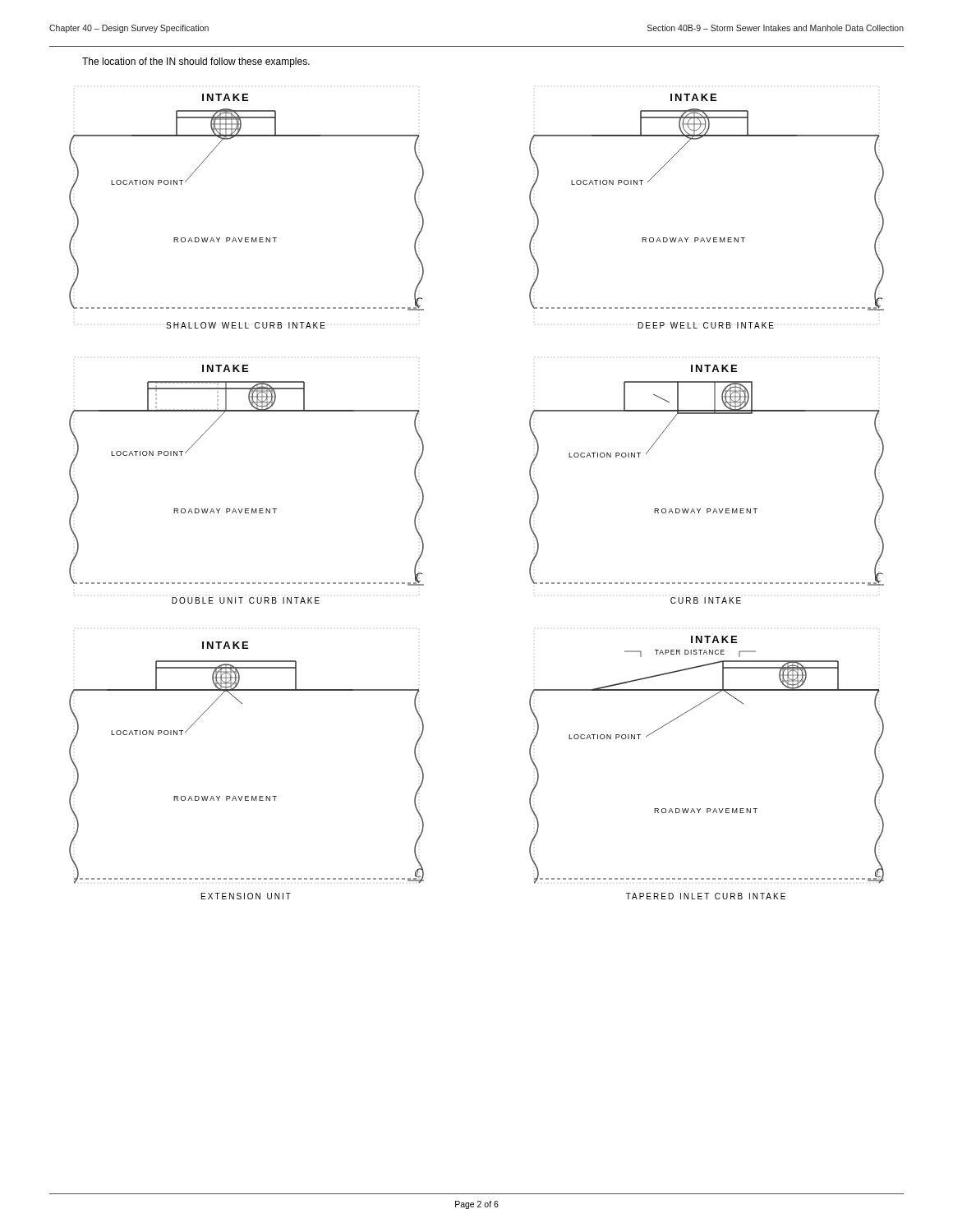Viewport: 953px width, 1232px height.
Task: Click a engineering diagram
Action: pos(476,622)
